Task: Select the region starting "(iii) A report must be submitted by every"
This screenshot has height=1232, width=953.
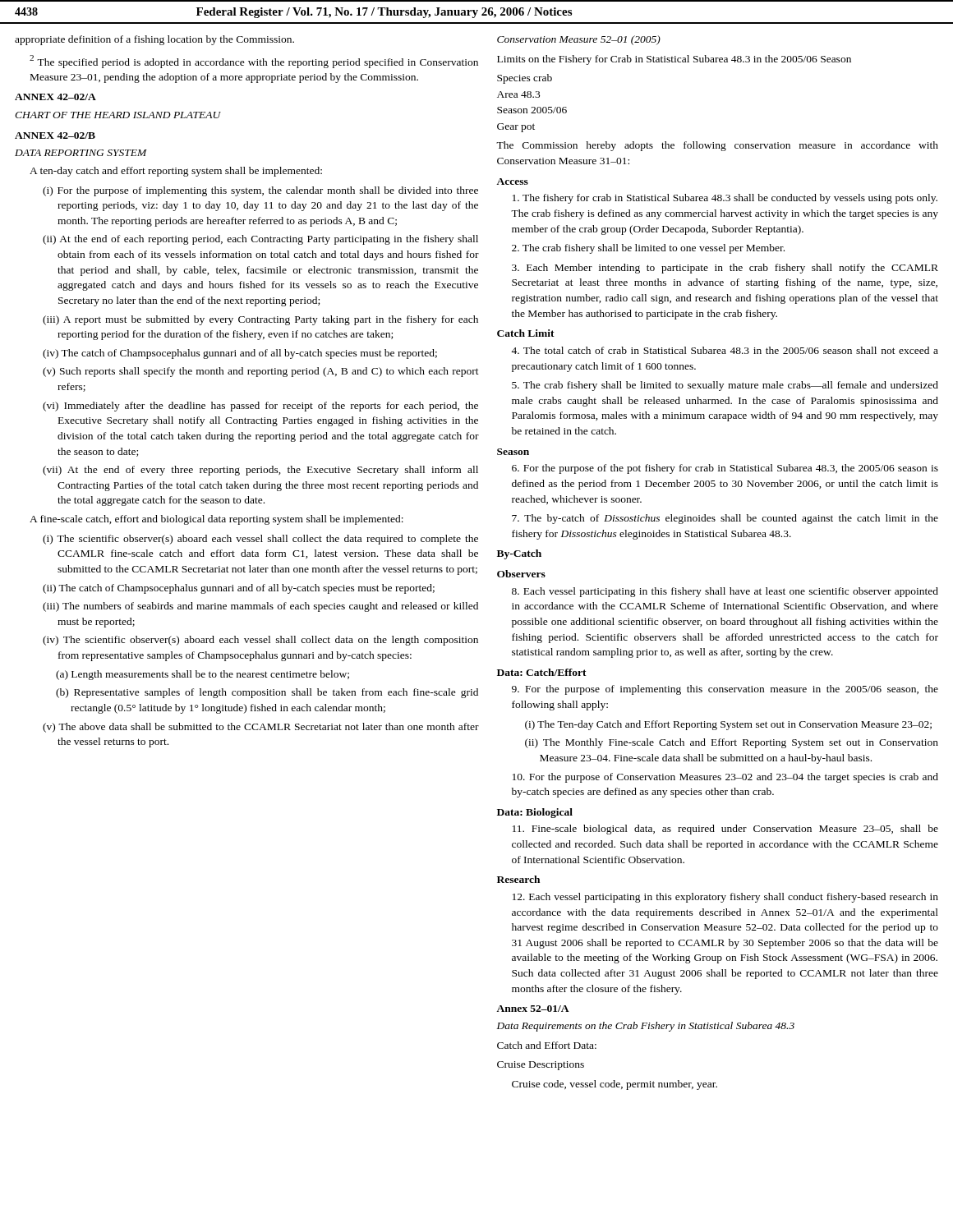Action: tap(261, 327)
